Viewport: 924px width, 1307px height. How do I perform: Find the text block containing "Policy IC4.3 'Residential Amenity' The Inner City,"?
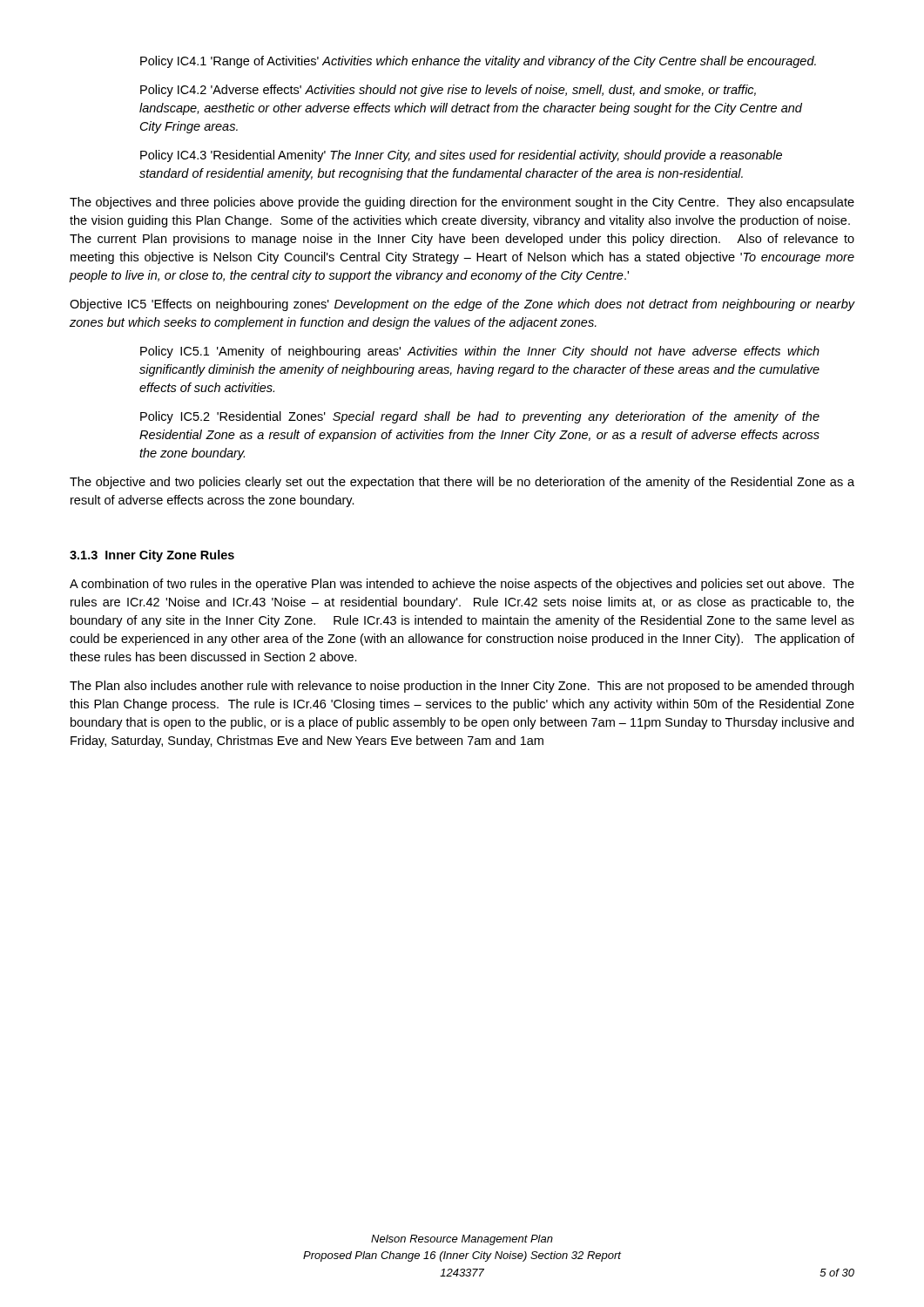click(461, 164)
